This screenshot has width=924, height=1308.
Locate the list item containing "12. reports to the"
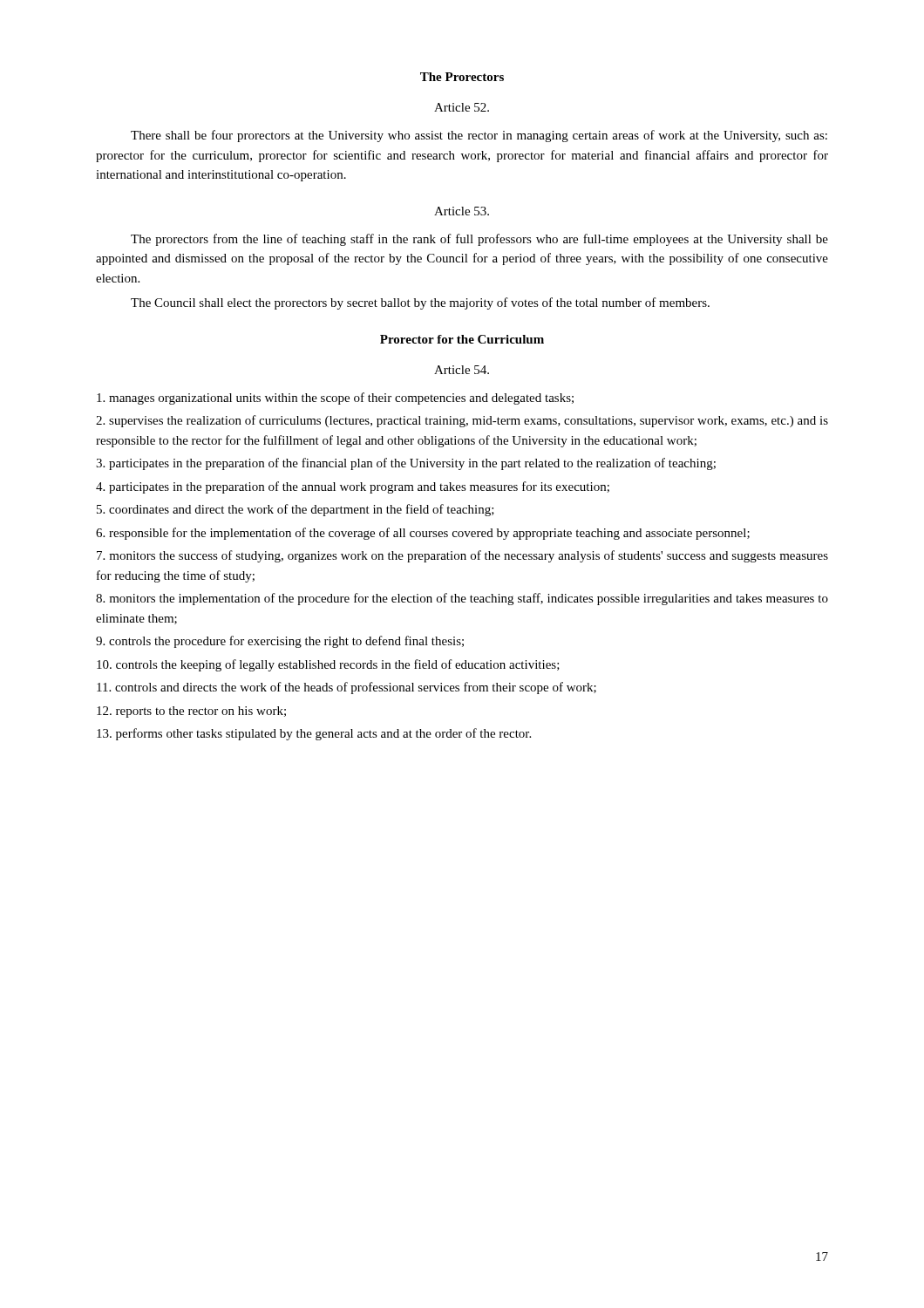(x=191, y=710)
